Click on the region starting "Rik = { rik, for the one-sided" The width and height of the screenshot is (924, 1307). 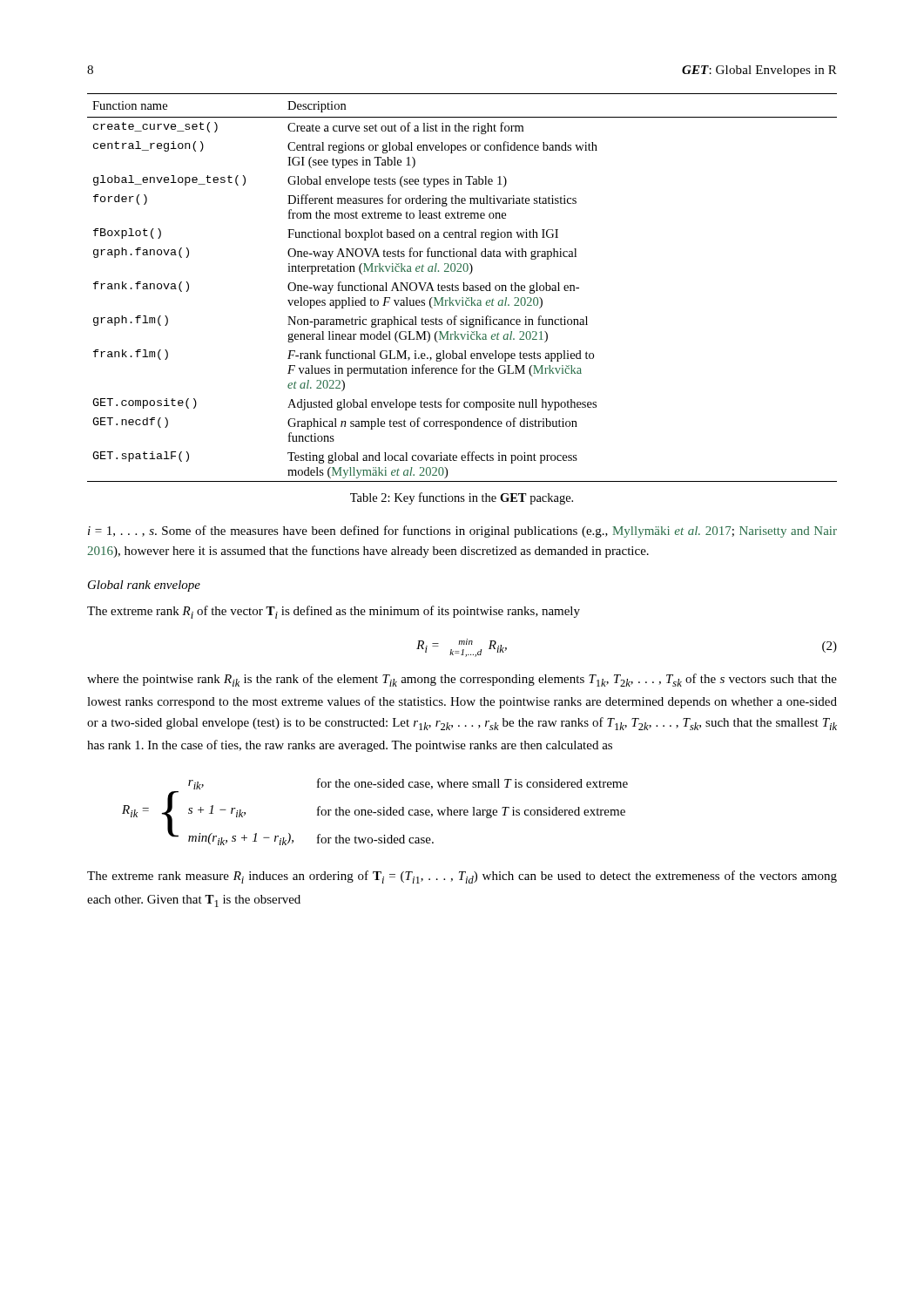tap(375, 811)
